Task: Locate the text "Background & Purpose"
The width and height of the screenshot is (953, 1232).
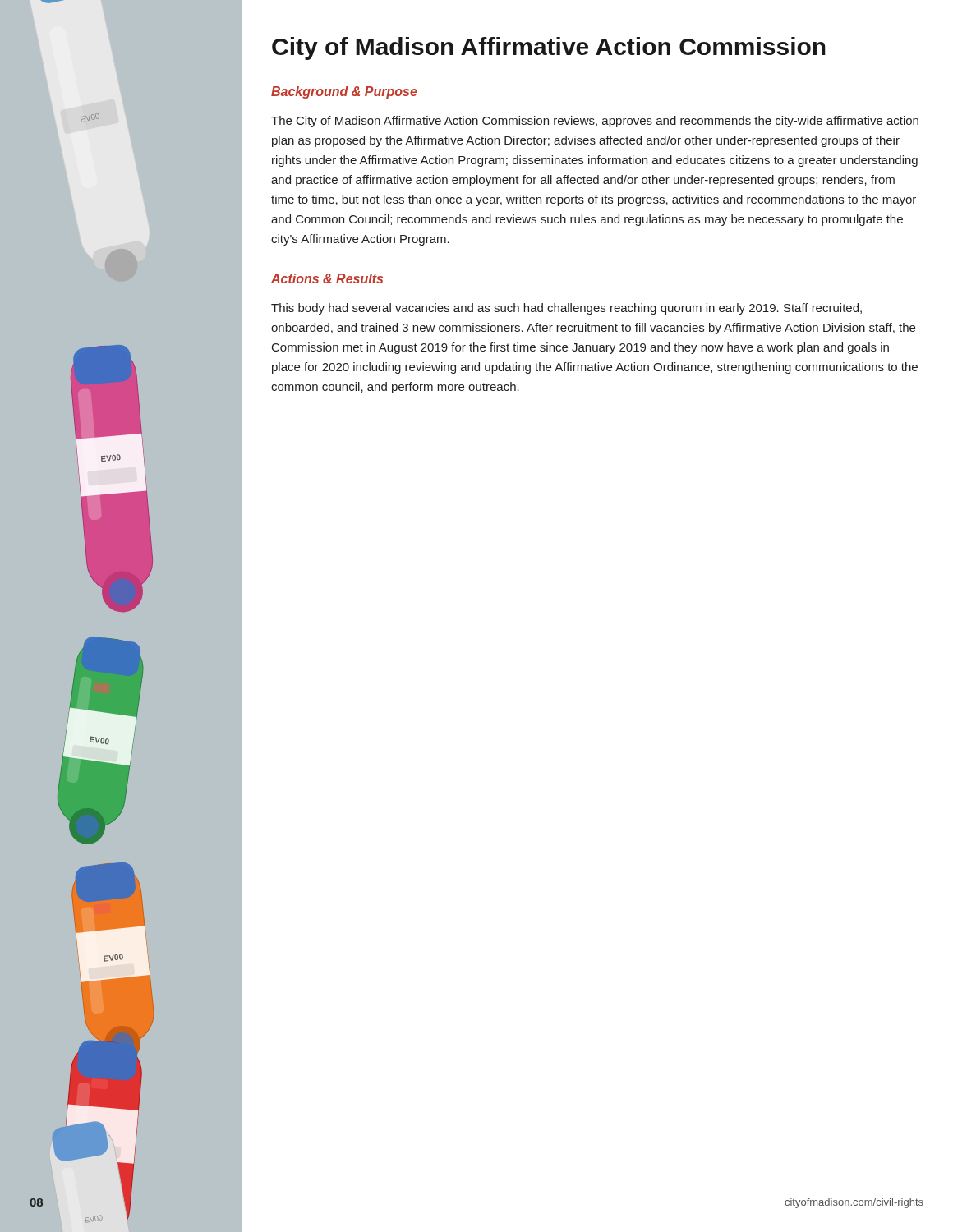Action: point(344,92)
